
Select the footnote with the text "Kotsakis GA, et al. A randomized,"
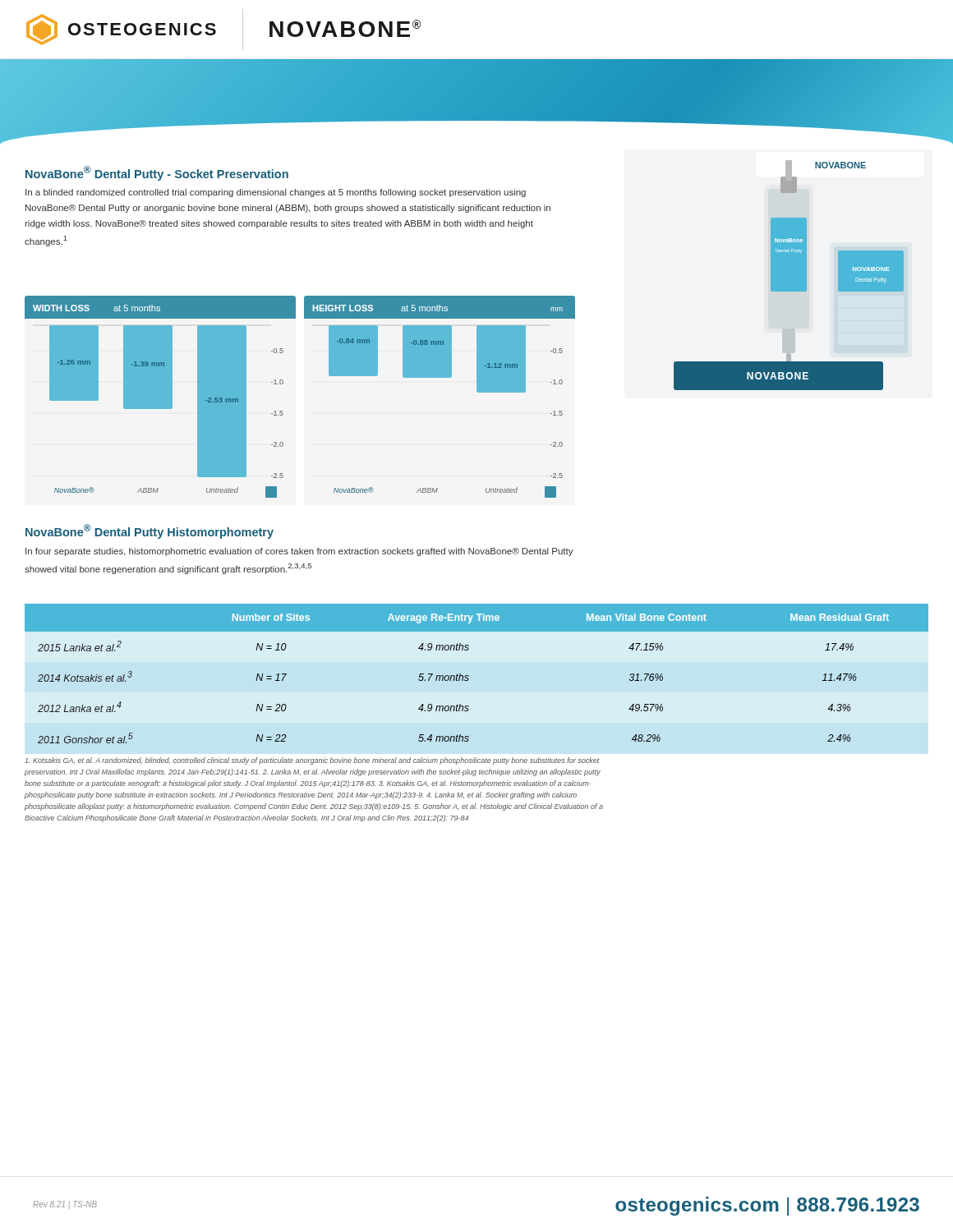point(320,790)
